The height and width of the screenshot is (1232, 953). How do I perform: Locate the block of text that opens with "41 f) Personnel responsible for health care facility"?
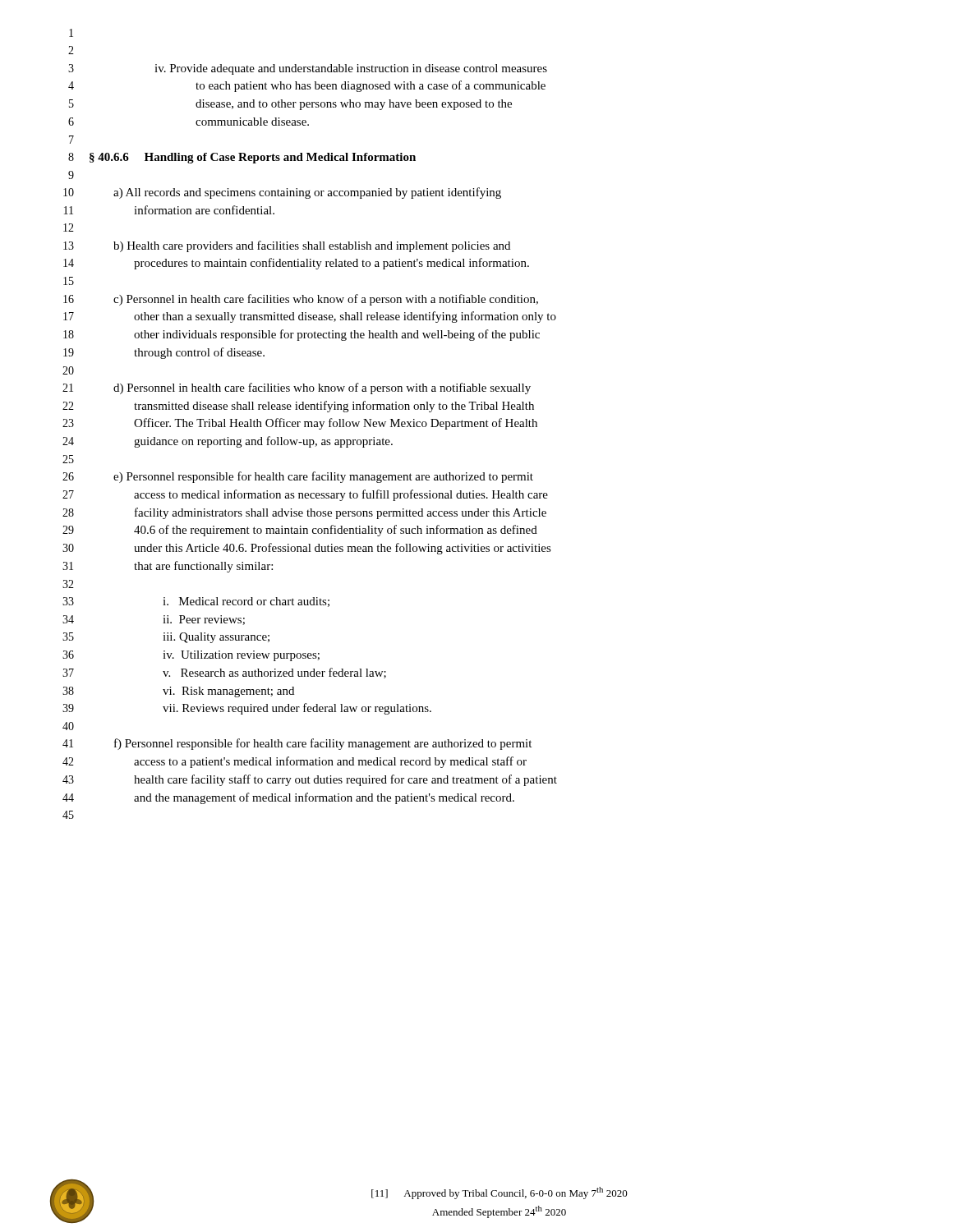[476, 744]
